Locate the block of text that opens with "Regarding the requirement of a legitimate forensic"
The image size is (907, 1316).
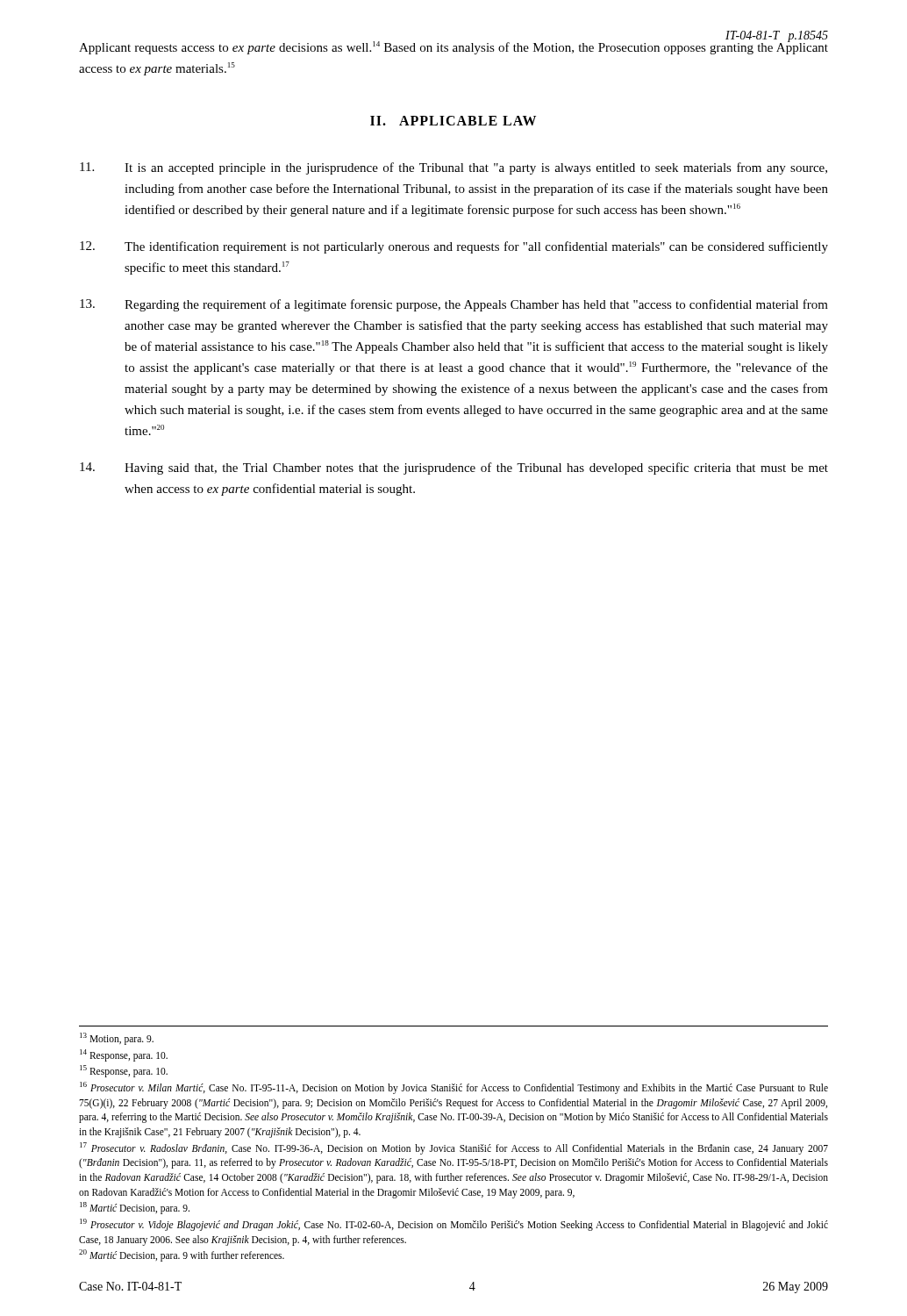tap(454, 367)
